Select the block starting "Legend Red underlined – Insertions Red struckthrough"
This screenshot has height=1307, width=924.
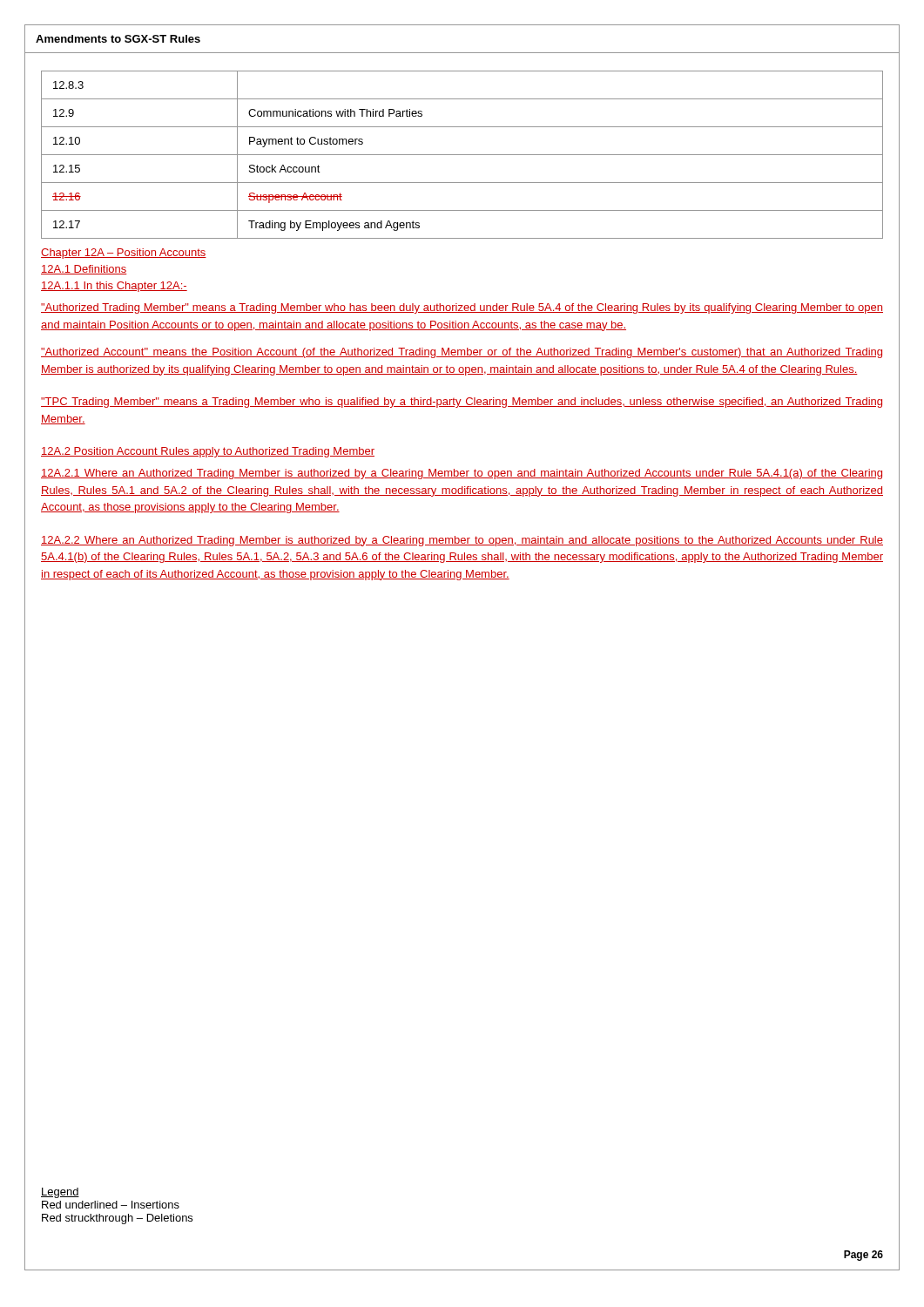point(117,1205)
